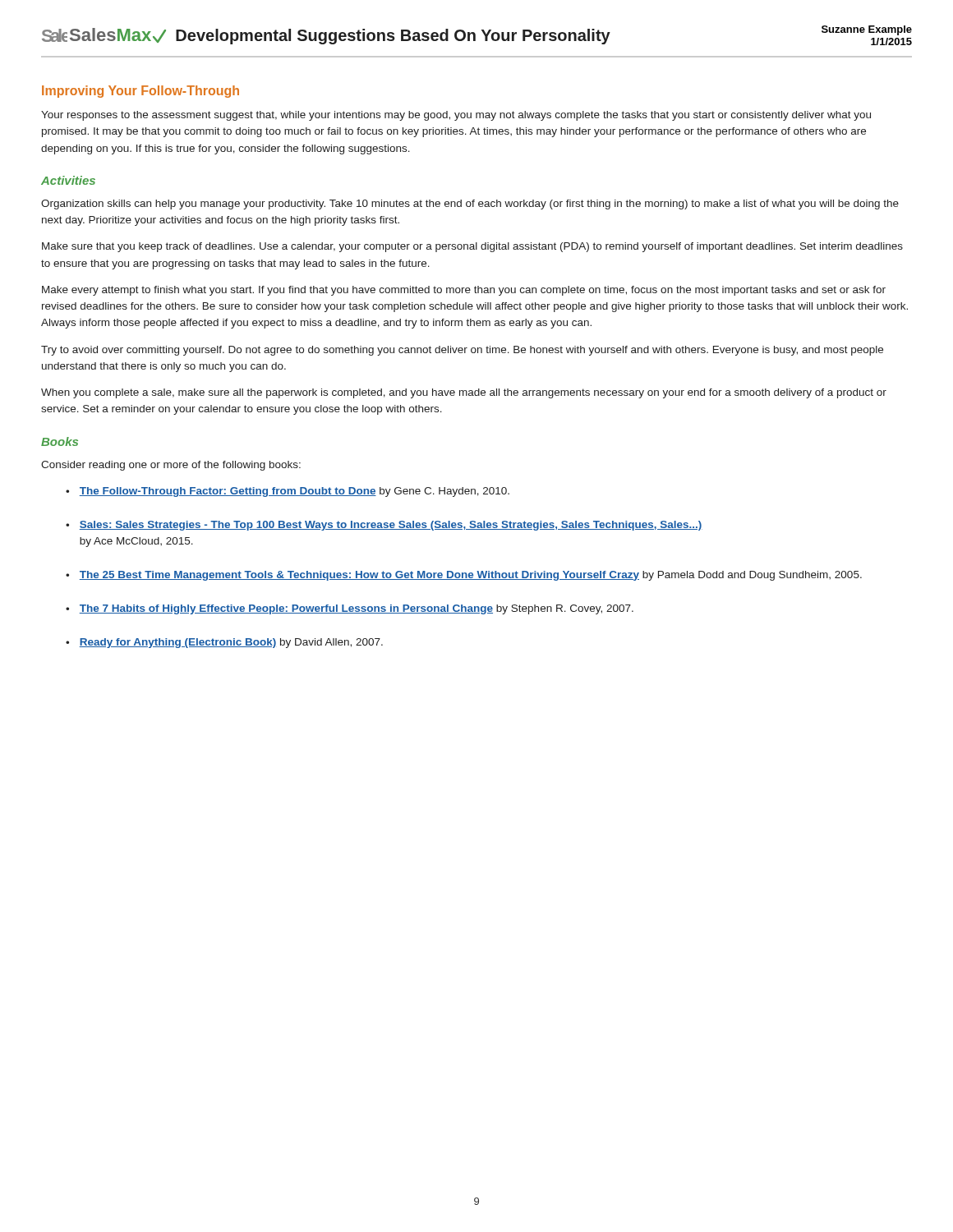This screenshot has width=953, height=1232.
Task: Locate the element starting "• Sales: Sales"
Action: coord(489,533)
